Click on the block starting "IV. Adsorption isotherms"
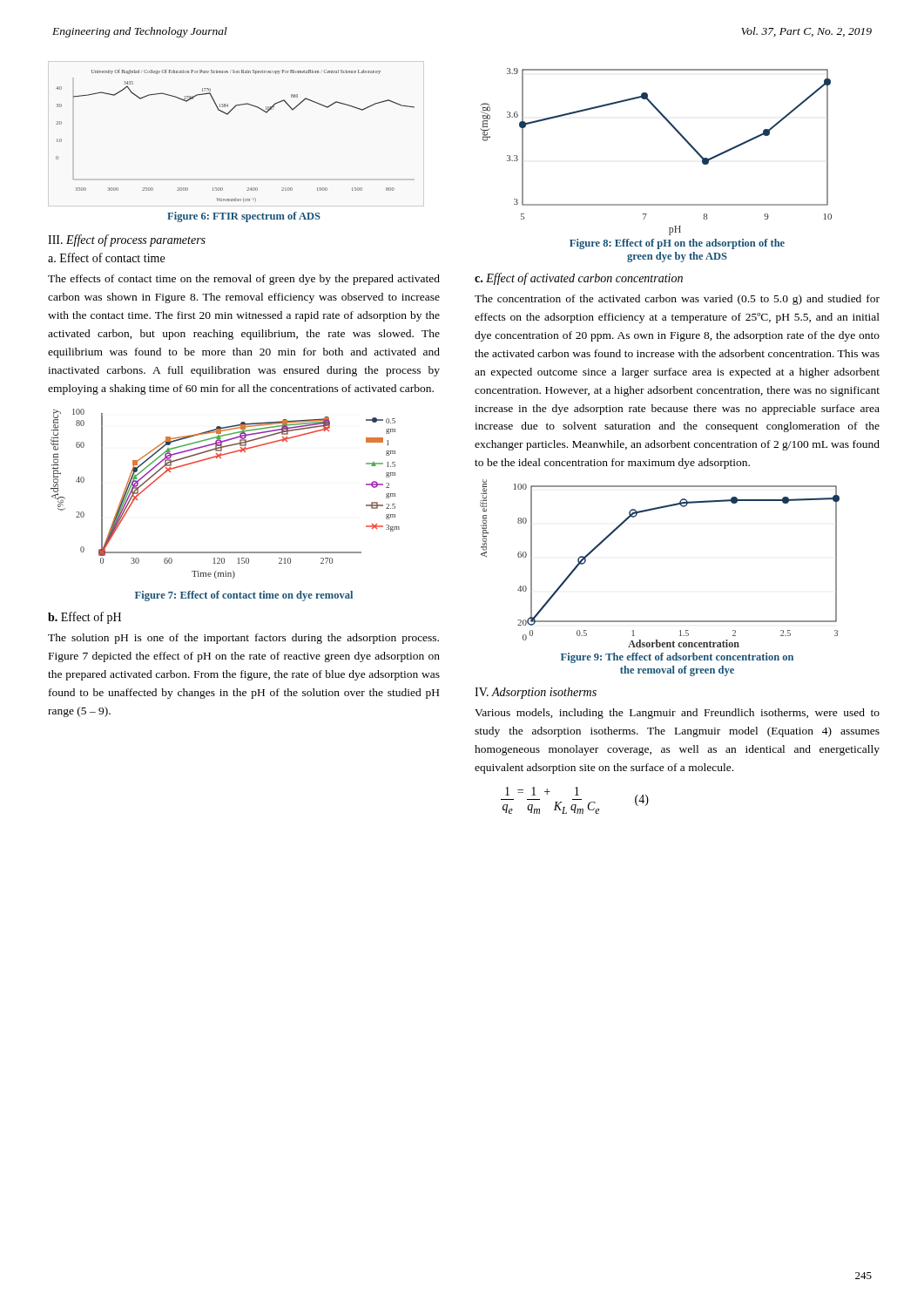This screenshot has width=924, height=1307. coord(536,692)
